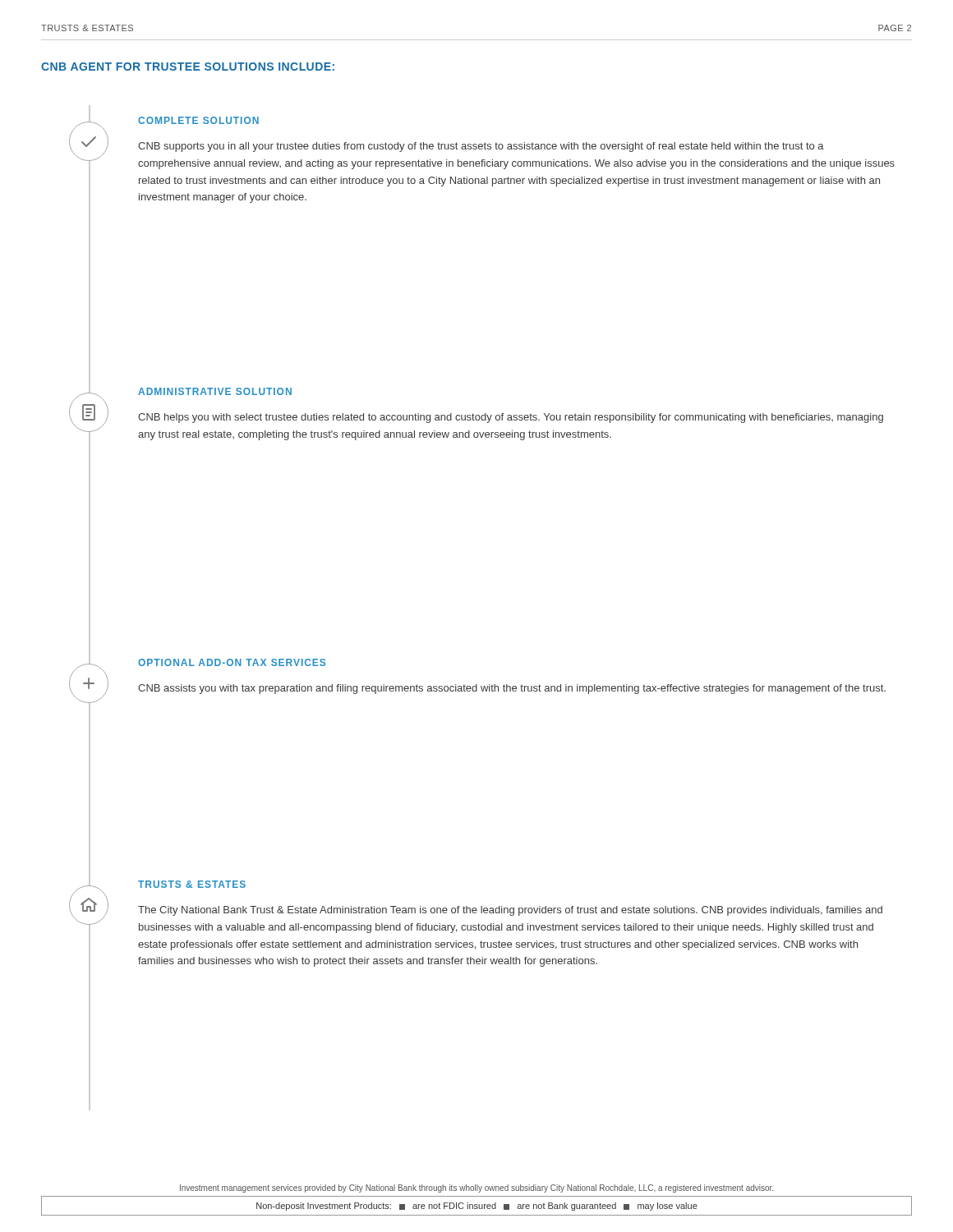
Task: Find the section header containing "ADMINISTRATIVE SOLUTION"
Action: [x=215, y=391]
